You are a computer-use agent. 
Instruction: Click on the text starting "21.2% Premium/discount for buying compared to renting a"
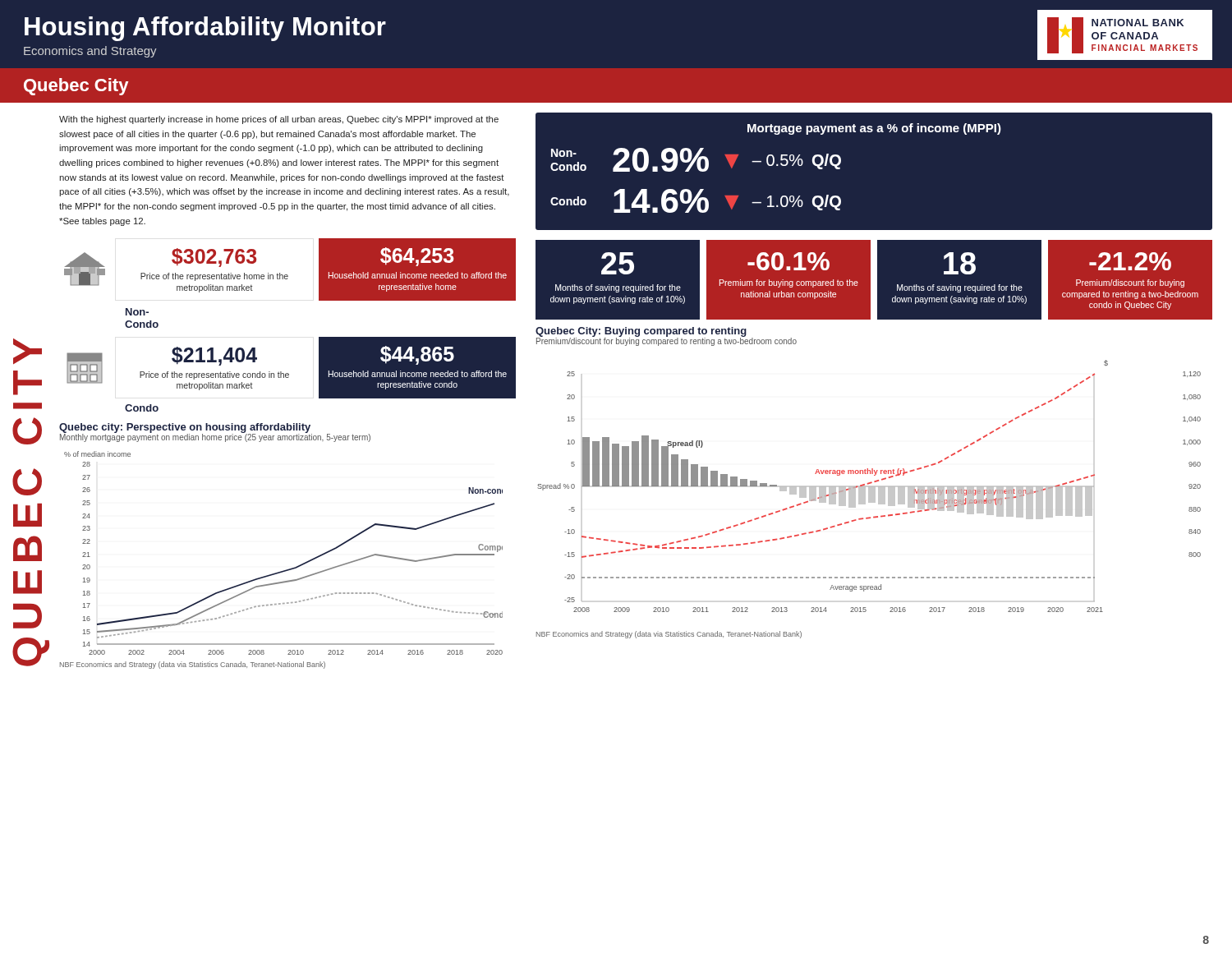pos(1130,279)
